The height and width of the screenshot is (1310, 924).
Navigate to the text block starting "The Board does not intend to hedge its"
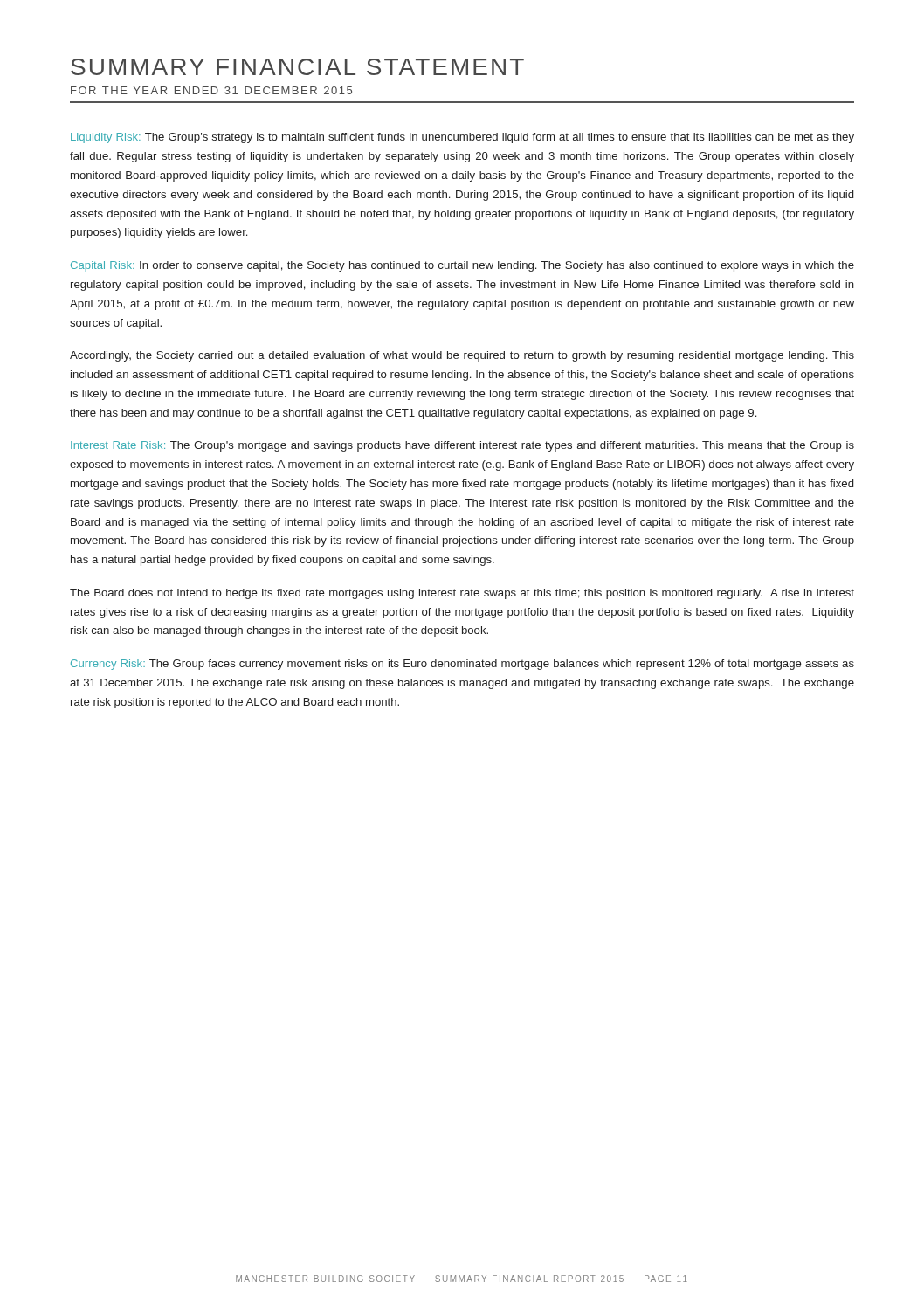[x=462, y=612]
